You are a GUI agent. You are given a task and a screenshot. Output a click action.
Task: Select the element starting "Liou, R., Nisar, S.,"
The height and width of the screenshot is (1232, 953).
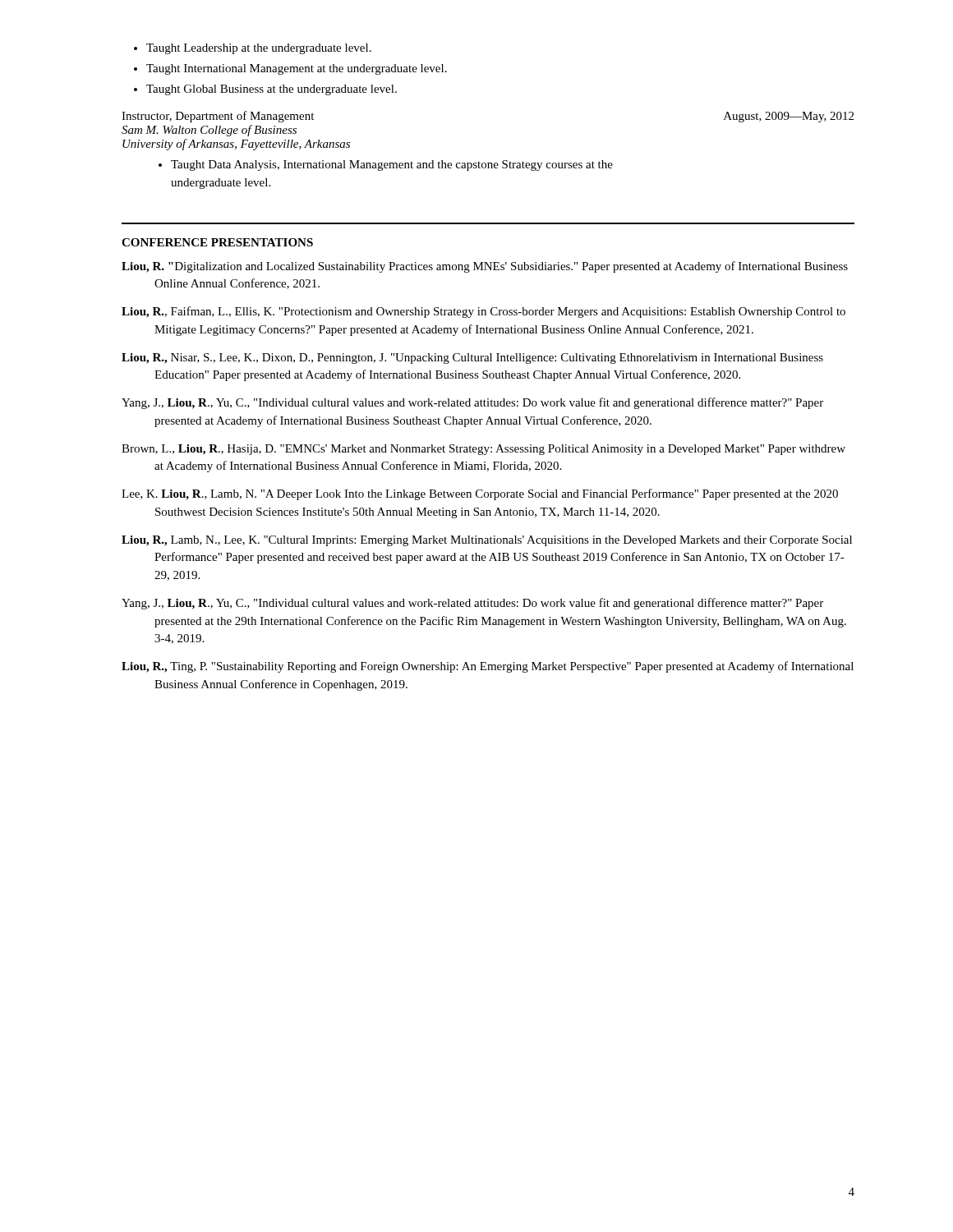click(472, 366)
